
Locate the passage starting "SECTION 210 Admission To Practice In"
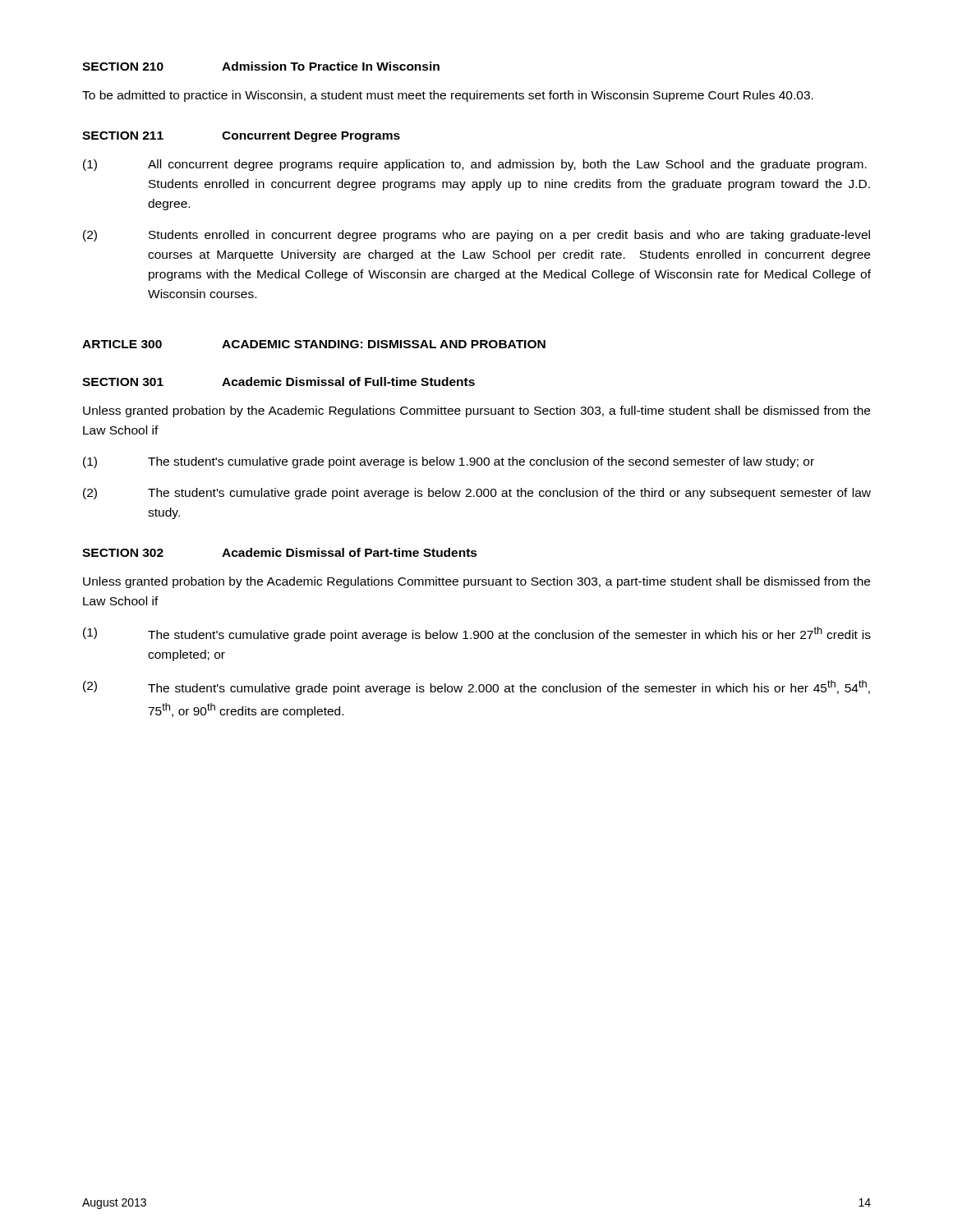point(261,67)
